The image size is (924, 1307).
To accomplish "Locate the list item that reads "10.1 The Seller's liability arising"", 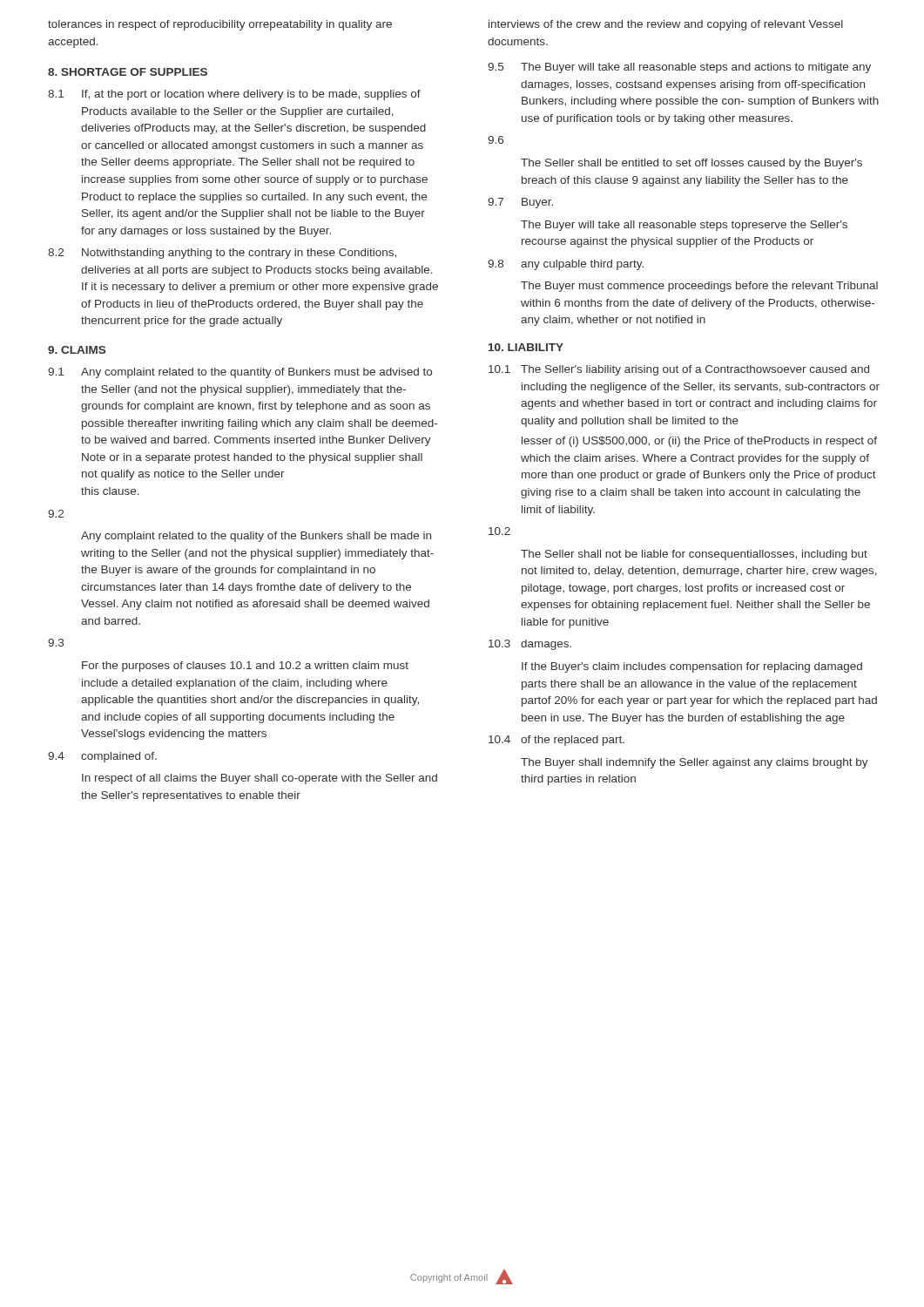I will [684, 439].
